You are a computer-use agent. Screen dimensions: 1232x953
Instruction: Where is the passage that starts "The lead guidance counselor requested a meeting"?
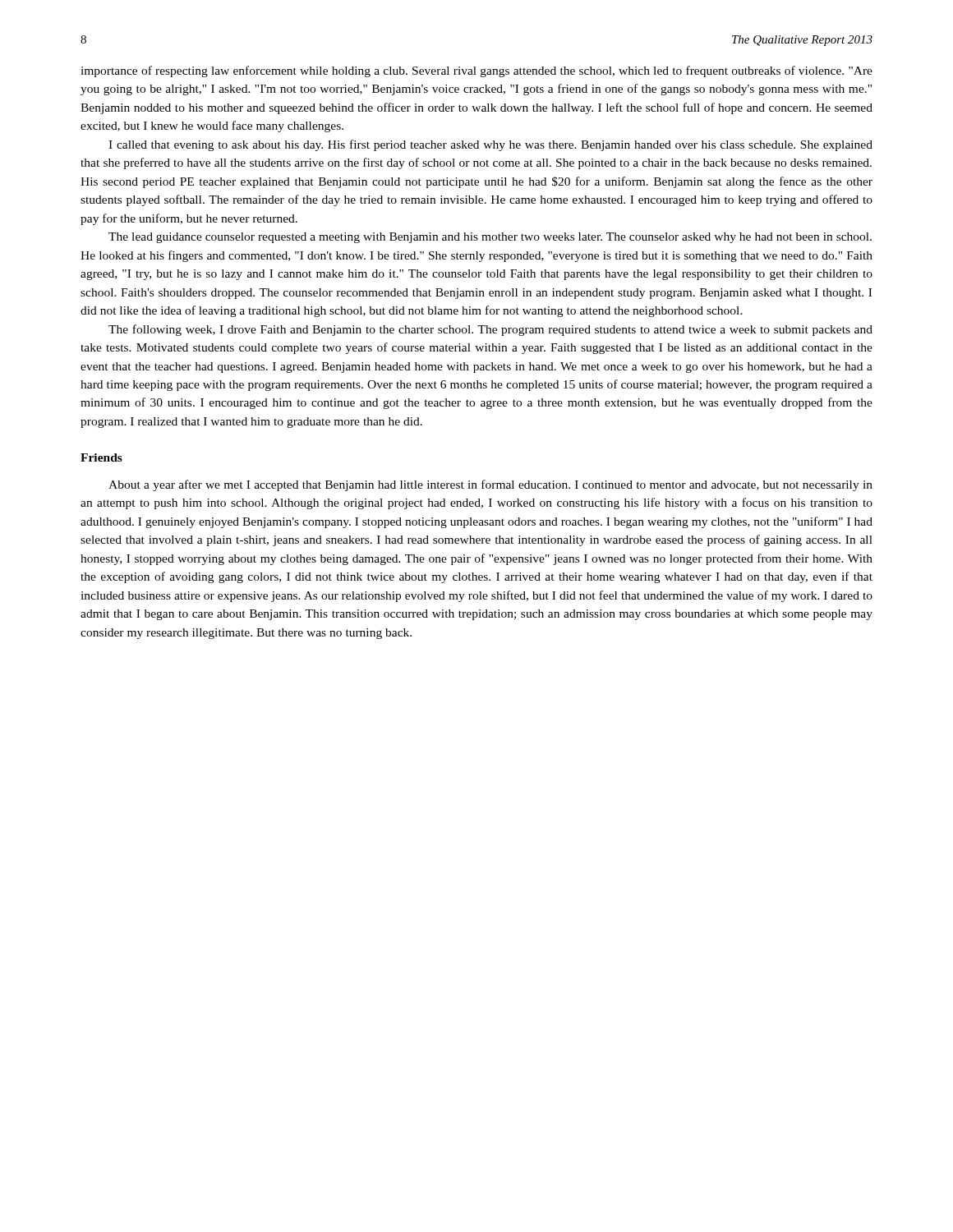click(x=476, y=274)
